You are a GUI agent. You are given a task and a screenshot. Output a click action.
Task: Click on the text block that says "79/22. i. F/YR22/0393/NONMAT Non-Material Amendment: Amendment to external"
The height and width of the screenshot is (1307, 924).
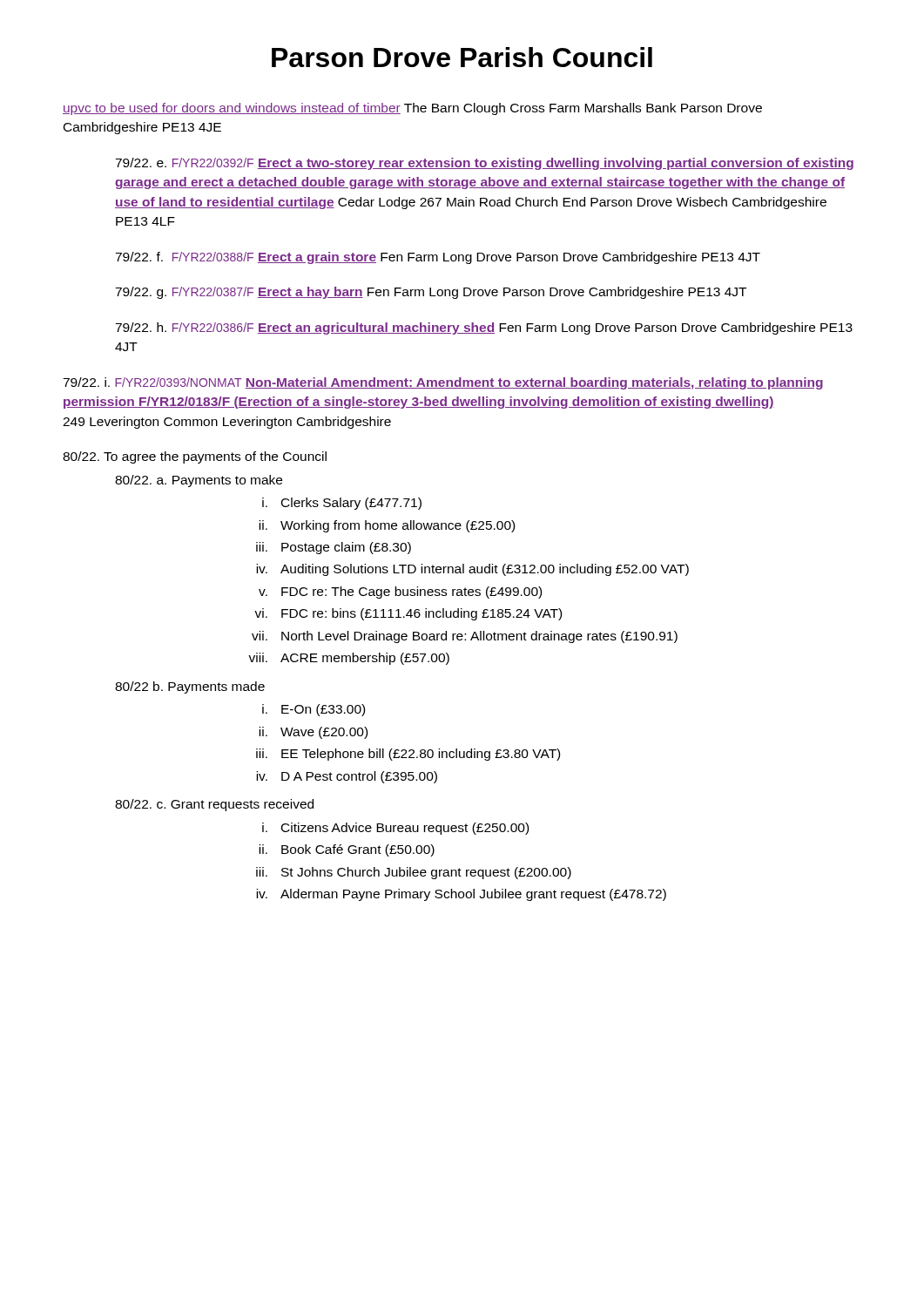coord(443,401)
